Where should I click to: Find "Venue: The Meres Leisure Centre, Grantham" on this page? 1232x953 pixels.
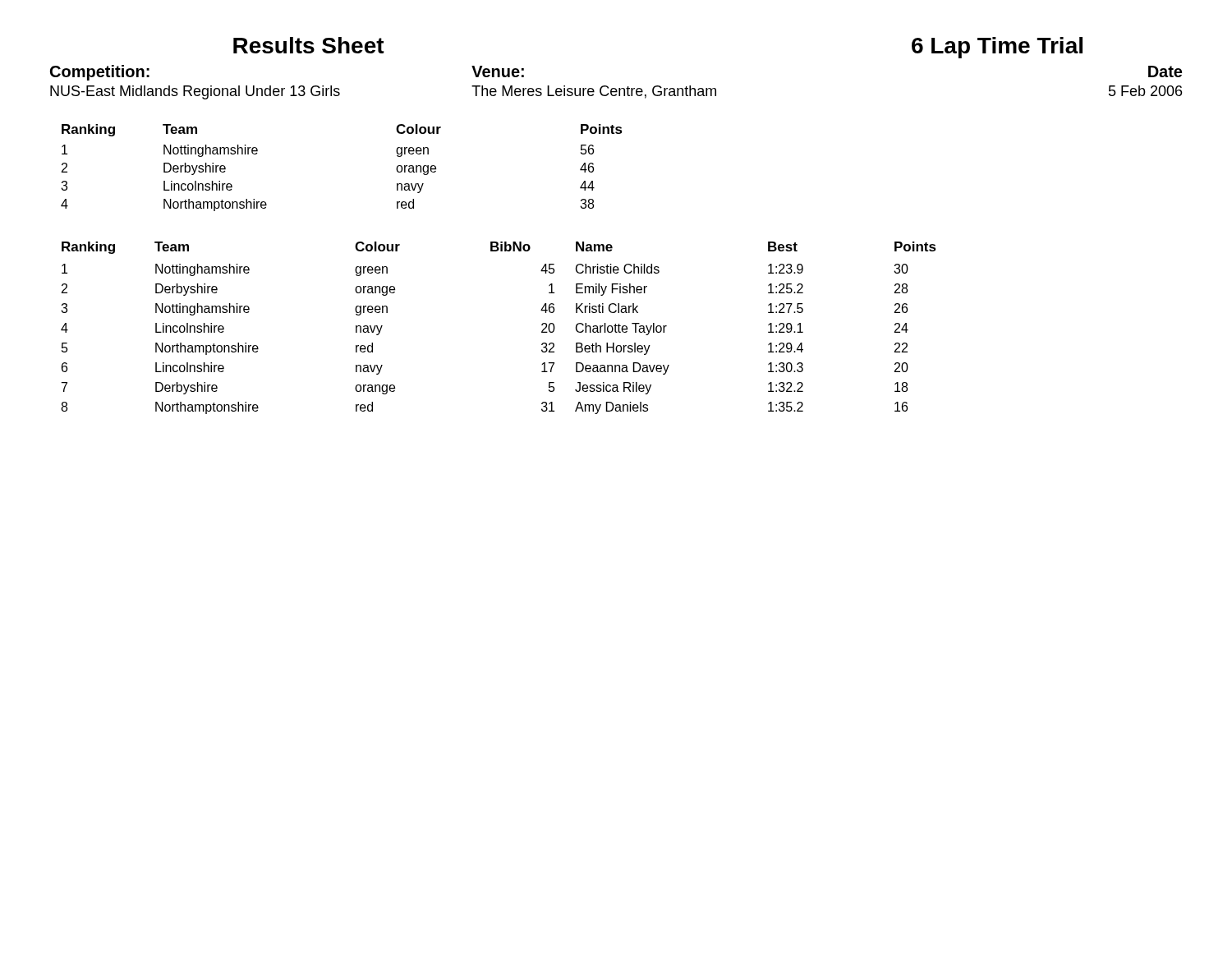point(594,81)
